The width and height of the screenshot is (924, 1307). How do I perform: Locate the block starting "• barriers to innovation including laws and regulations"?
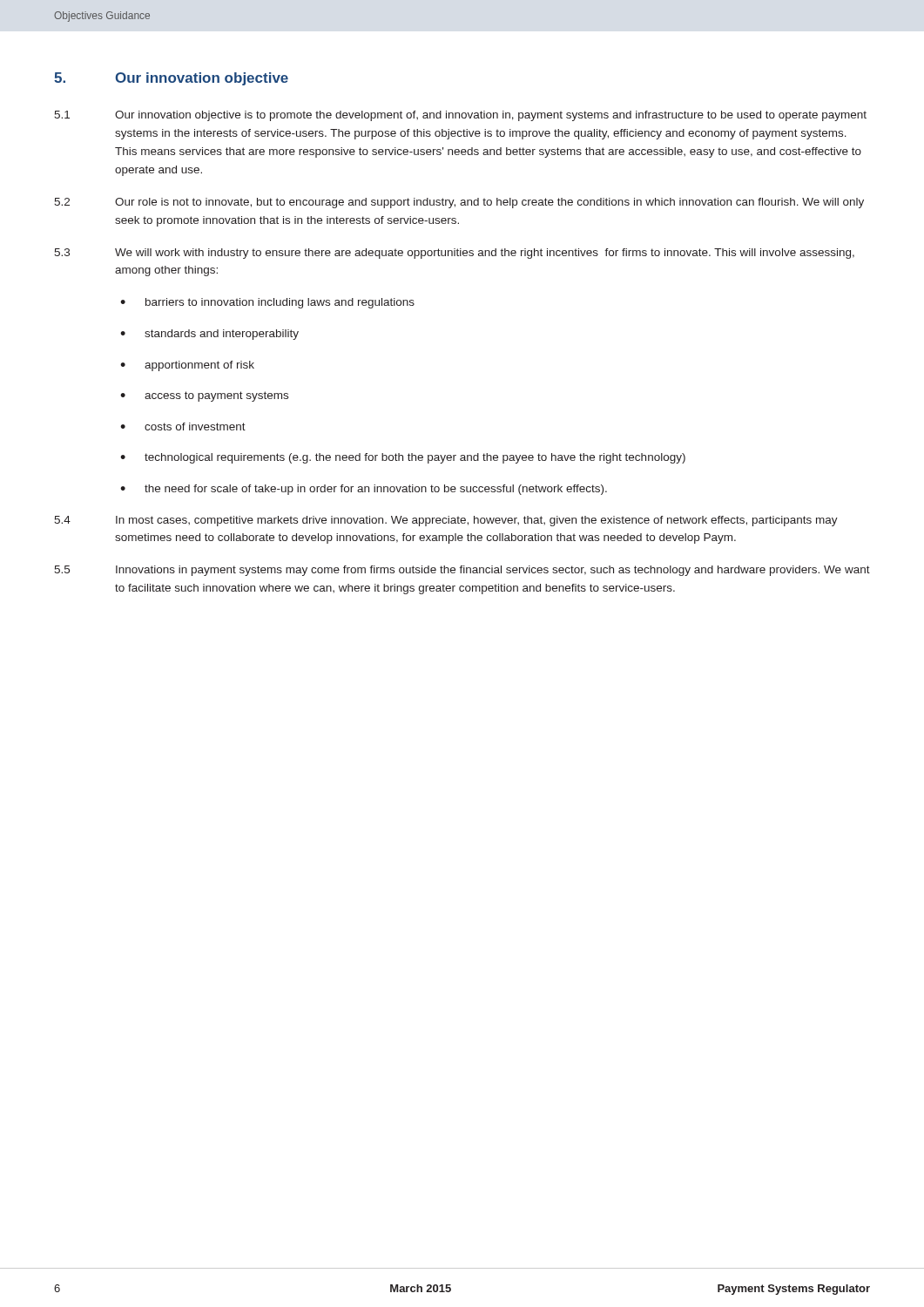pos(267,303)
